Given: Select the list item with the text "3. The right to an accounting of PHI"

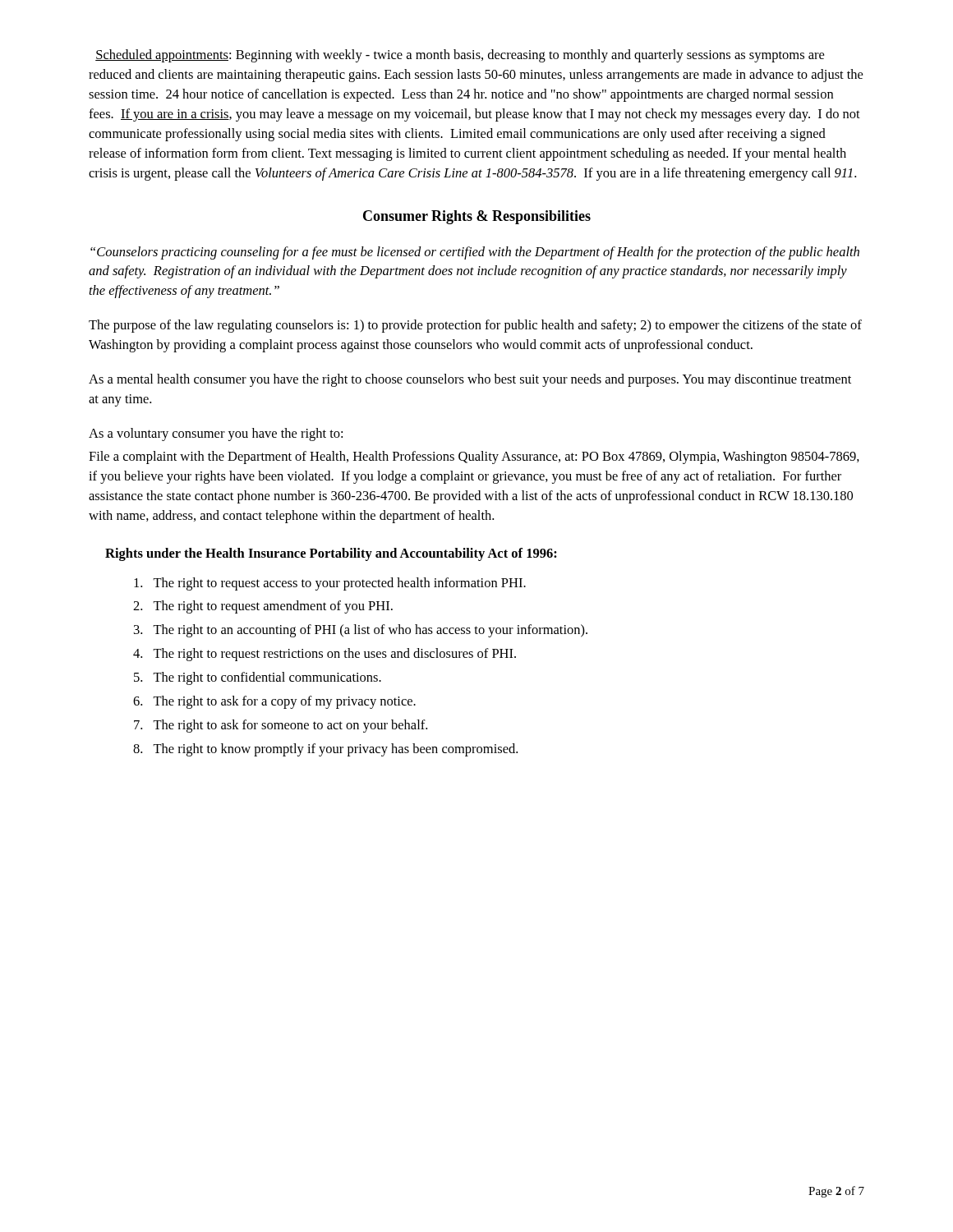Looking at the screenshot, I should tap(361, 630).
